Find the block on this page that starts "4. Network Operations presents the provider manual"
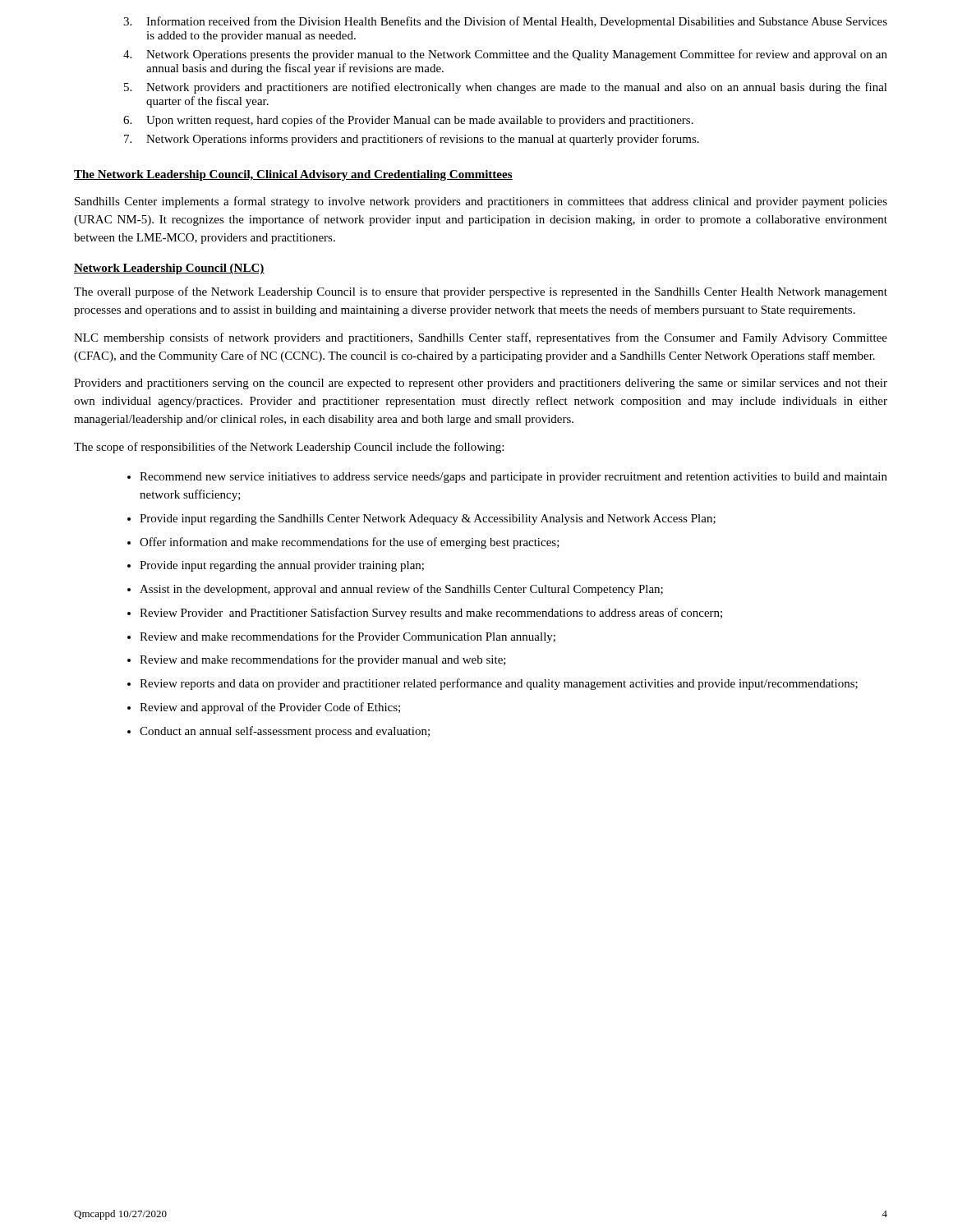 (505, 62)
